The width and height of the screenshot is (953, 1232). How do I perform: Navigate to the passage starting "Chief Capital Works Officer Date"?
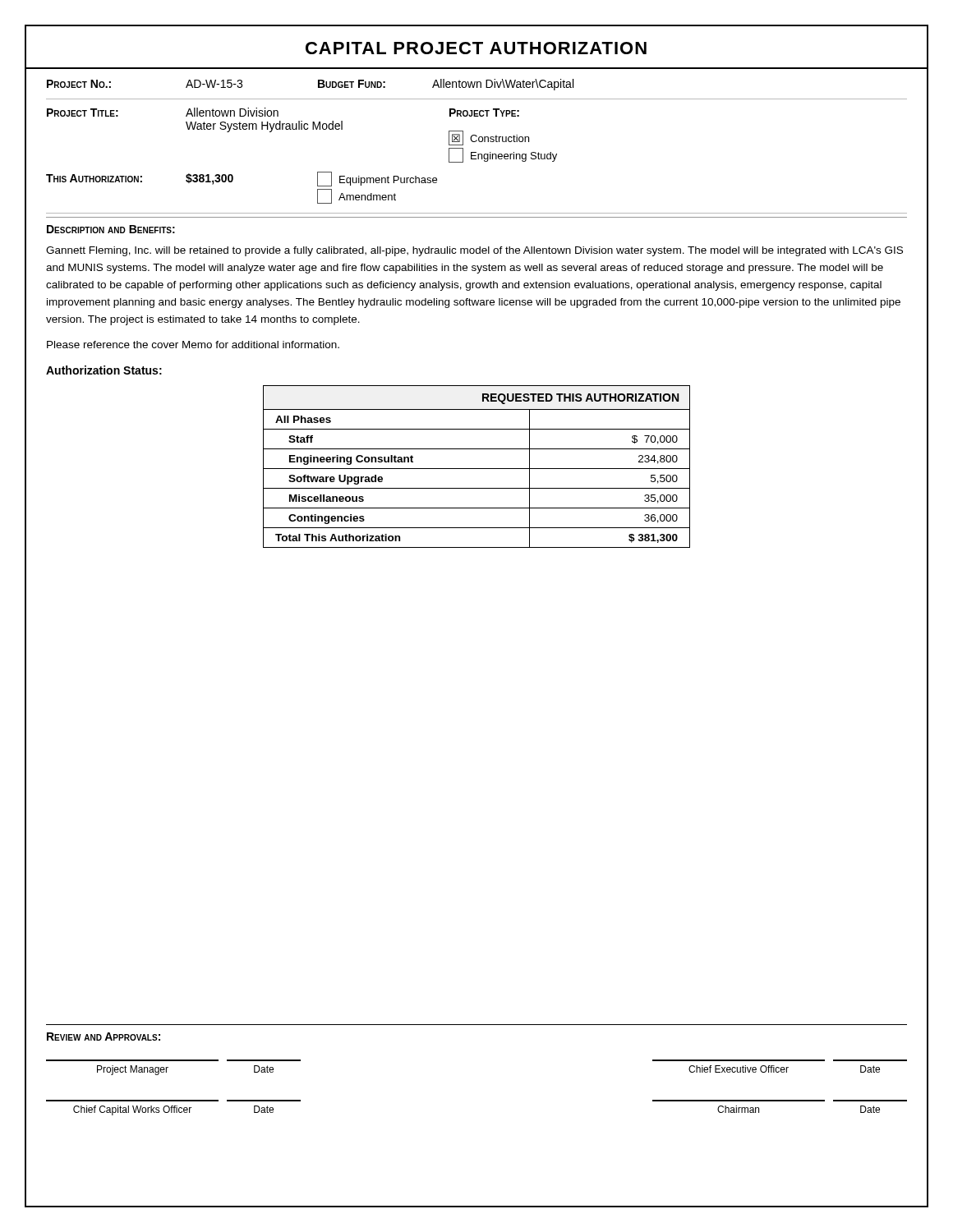click(129, 1110)
